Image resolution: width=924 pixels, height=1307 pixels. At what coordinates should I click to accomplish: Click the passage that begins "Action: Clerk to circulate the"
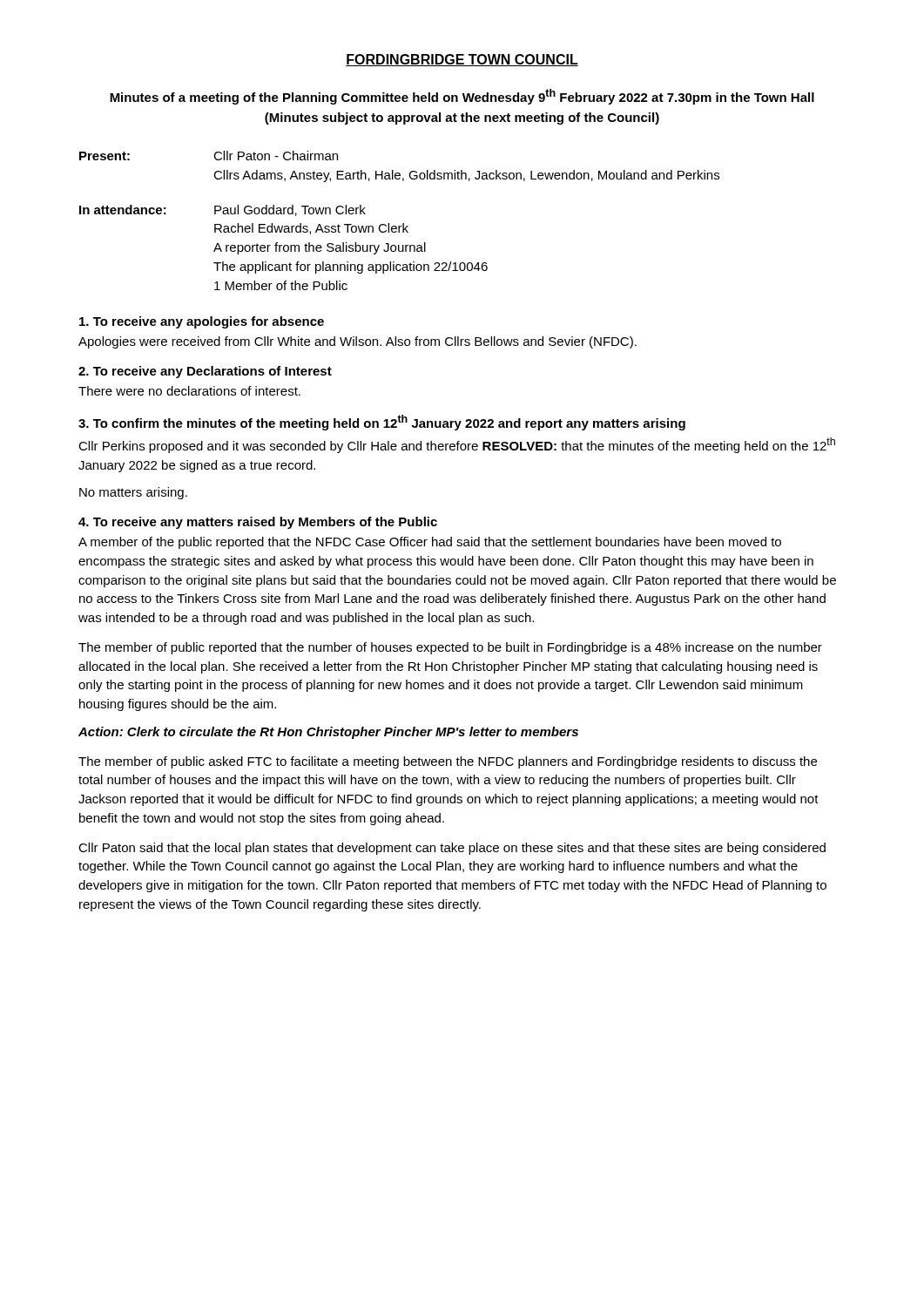point(329,731)
